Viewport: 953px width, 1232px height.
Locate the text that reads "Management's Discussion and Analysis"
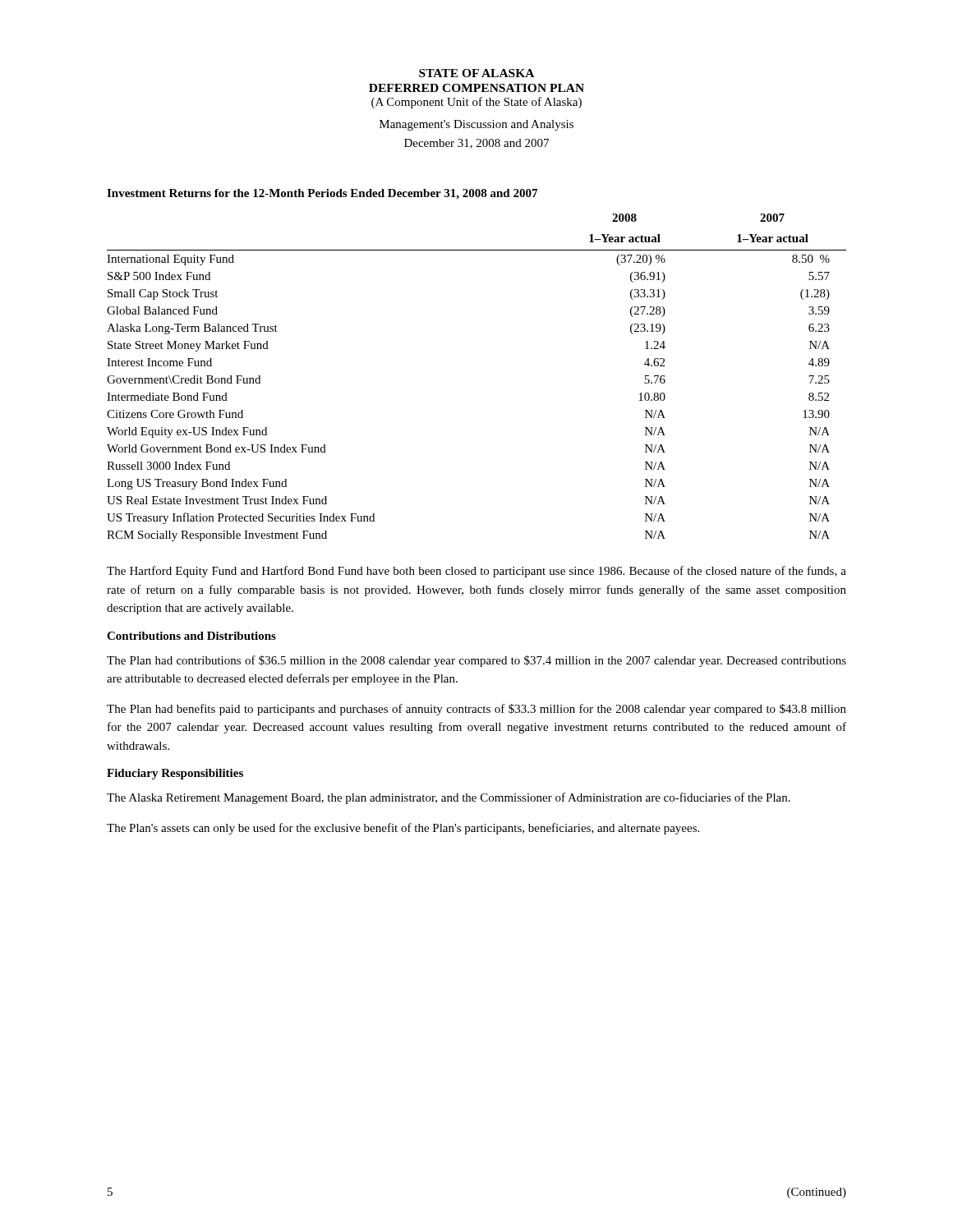[x=476, y=124]
